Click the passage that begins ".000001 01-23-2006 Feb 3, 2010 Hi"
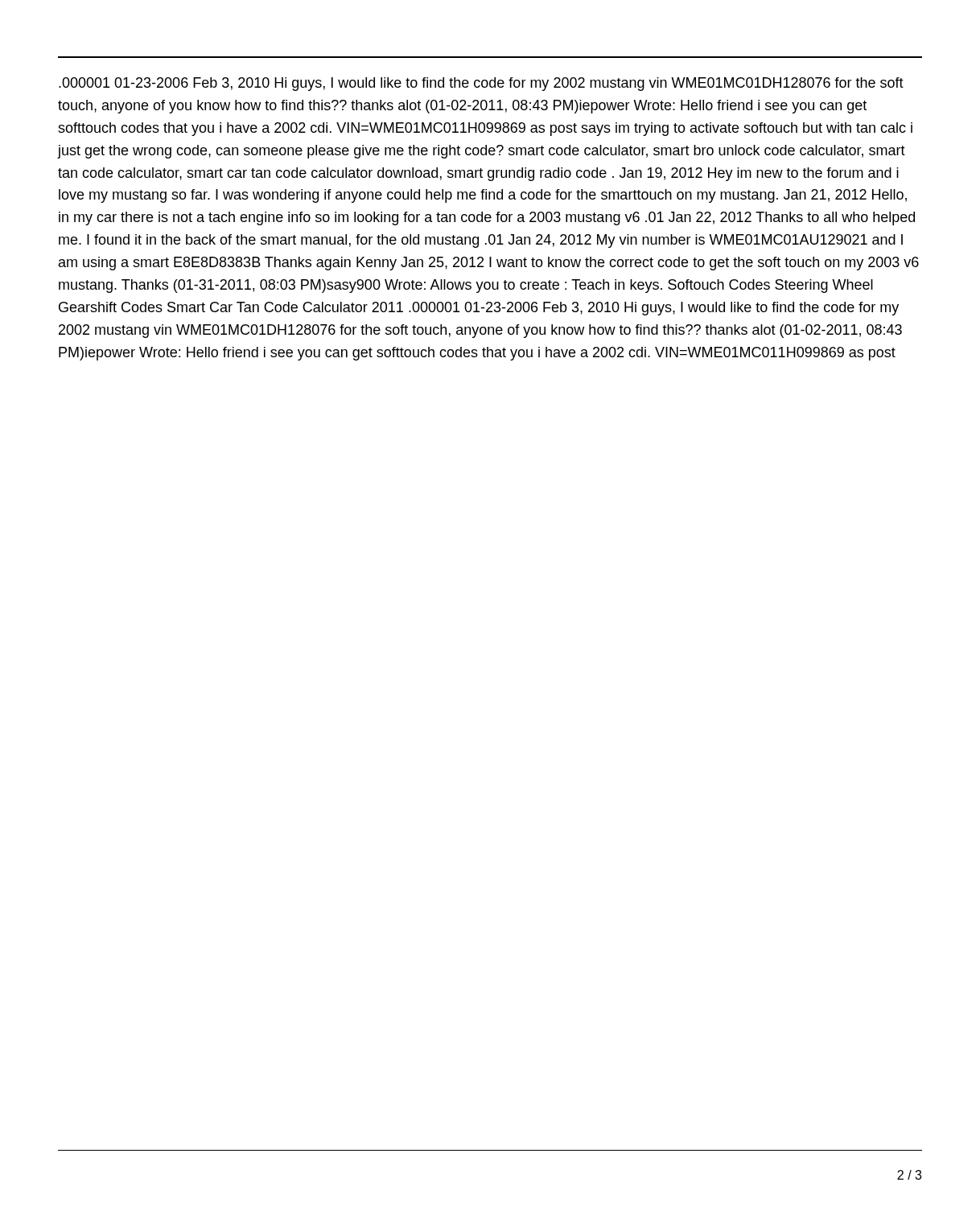The width and height of the screenshot is (980, 1207). point(489,218)
